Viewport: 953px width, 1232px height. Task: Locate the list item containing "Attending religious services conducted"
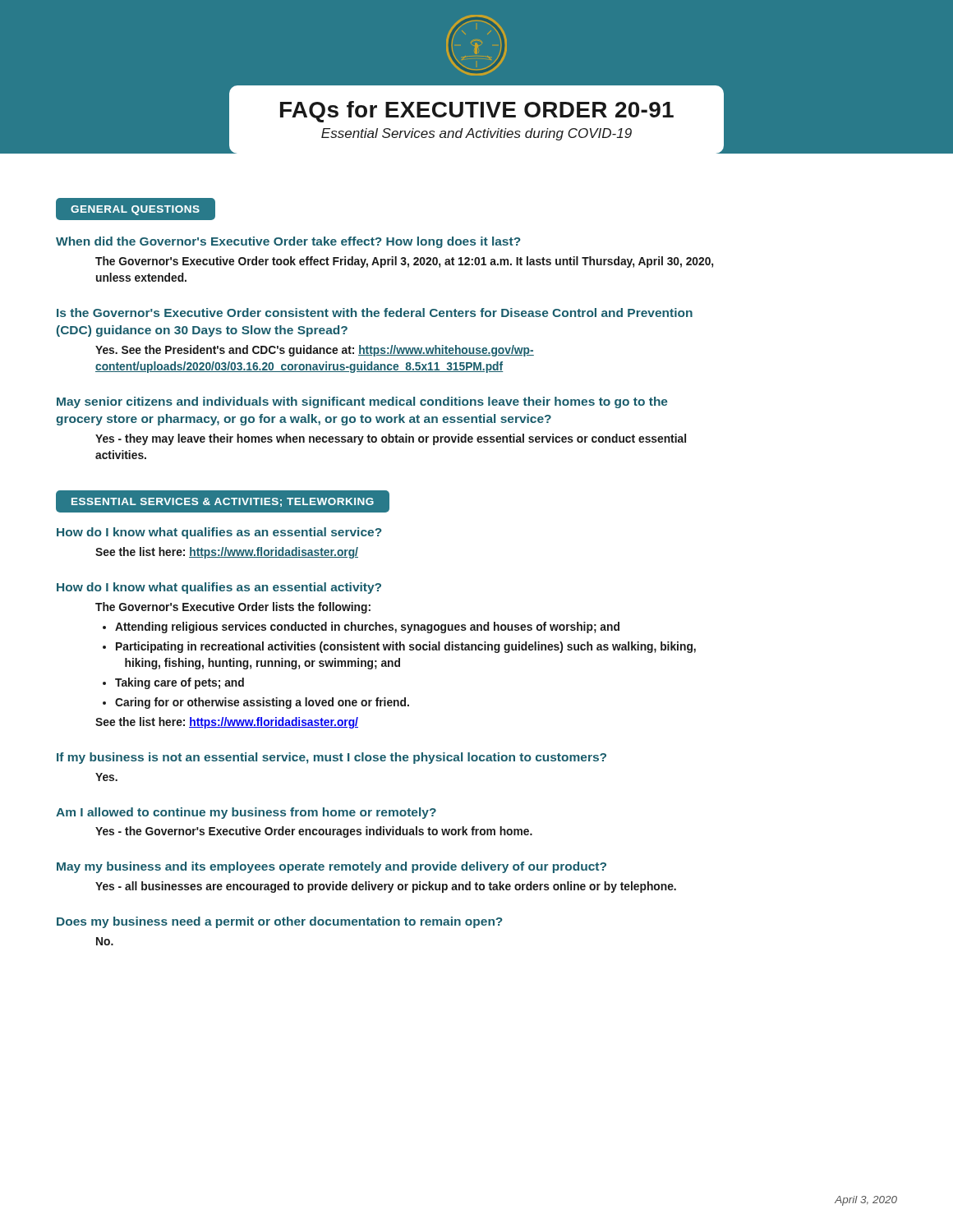(368, 627)
